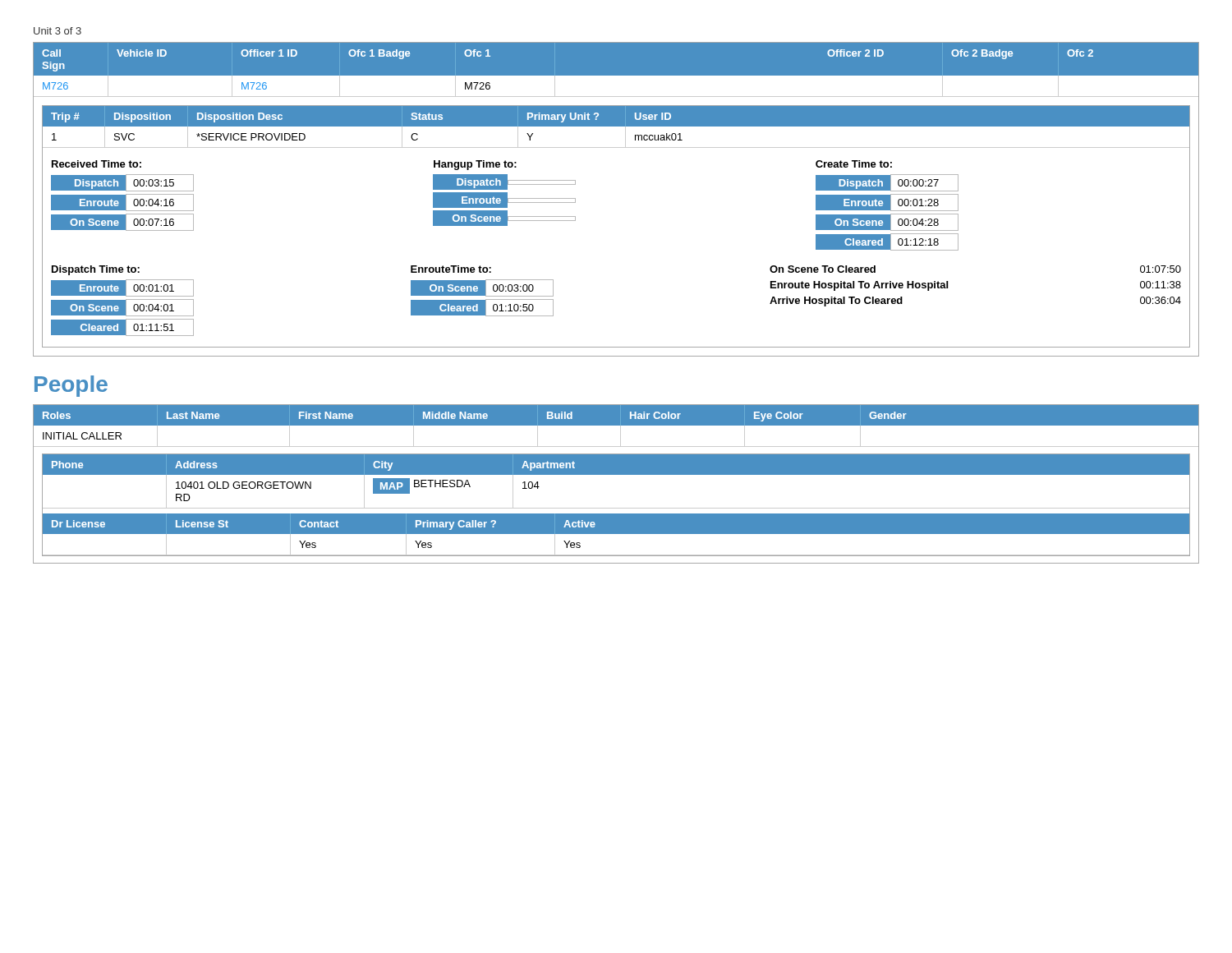Find the table that mentions "Phone Address City"
This screenshot has width=1232, height=953.
click(x=616, y=481)
